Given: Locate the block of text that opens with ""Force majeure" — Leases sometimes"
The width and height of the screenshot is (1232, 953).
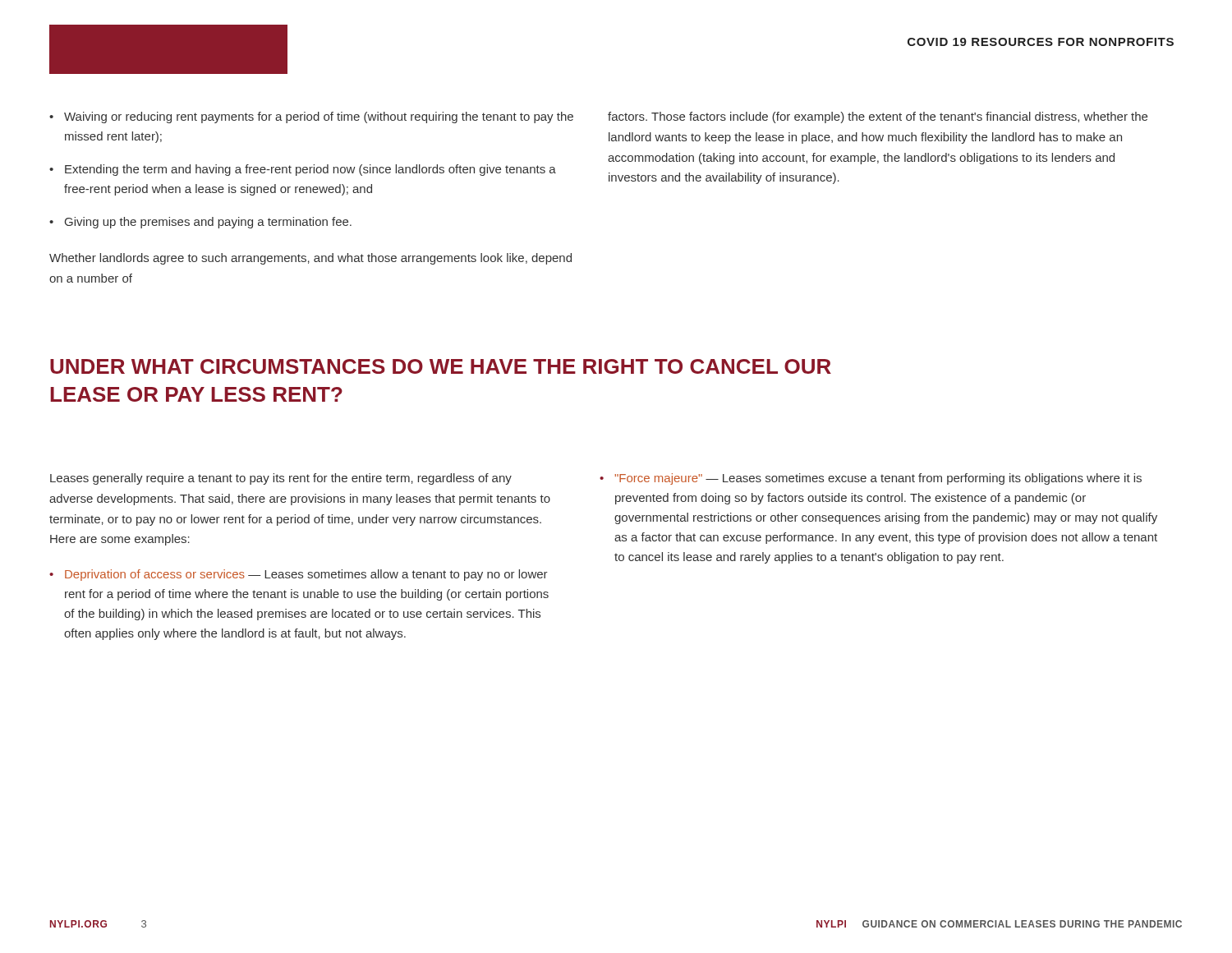Looking at the screenshot, I should coord(886,517).
